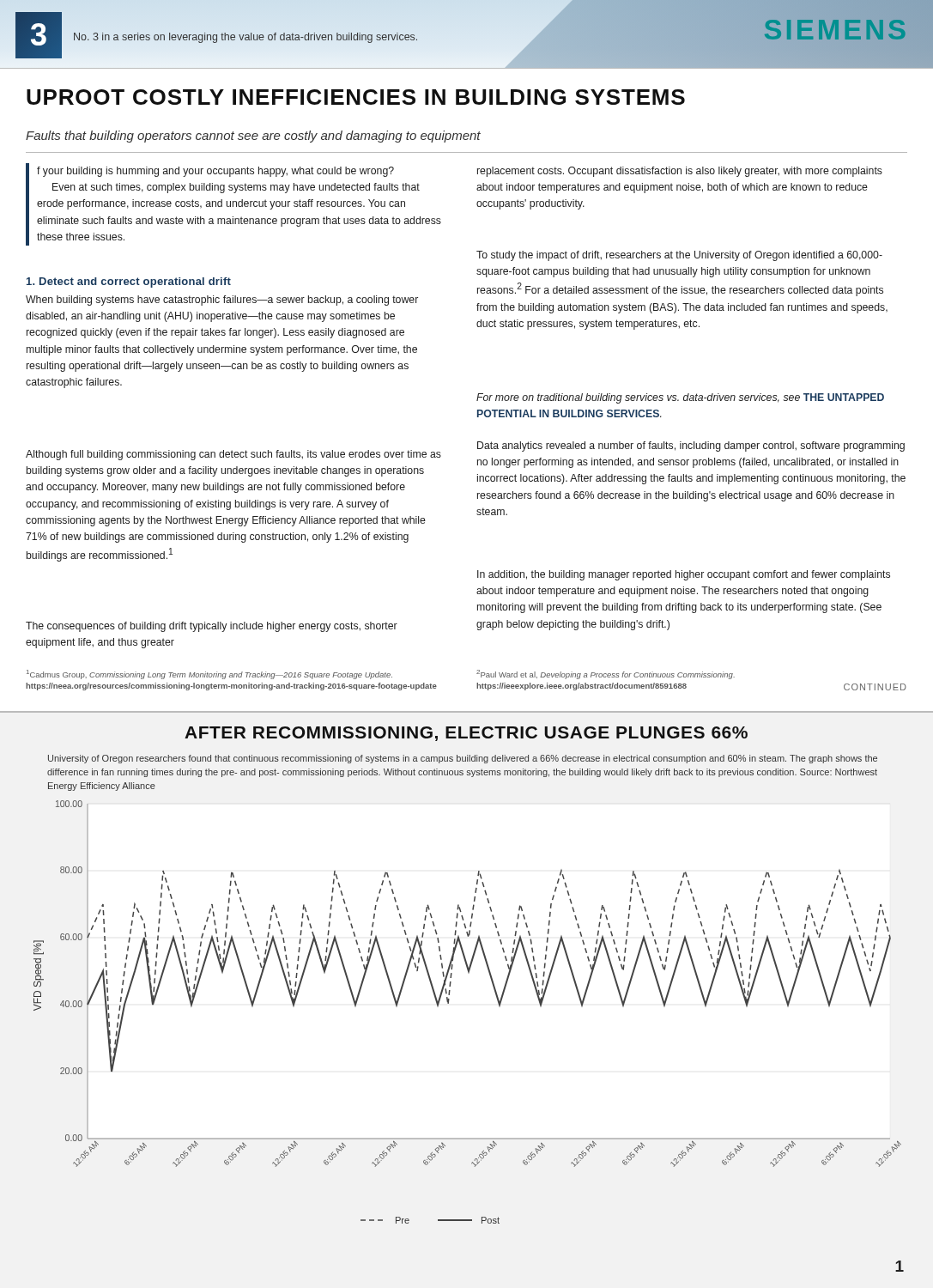Where is the section header that starts "1. Detect and correct"?

point(128,281)
